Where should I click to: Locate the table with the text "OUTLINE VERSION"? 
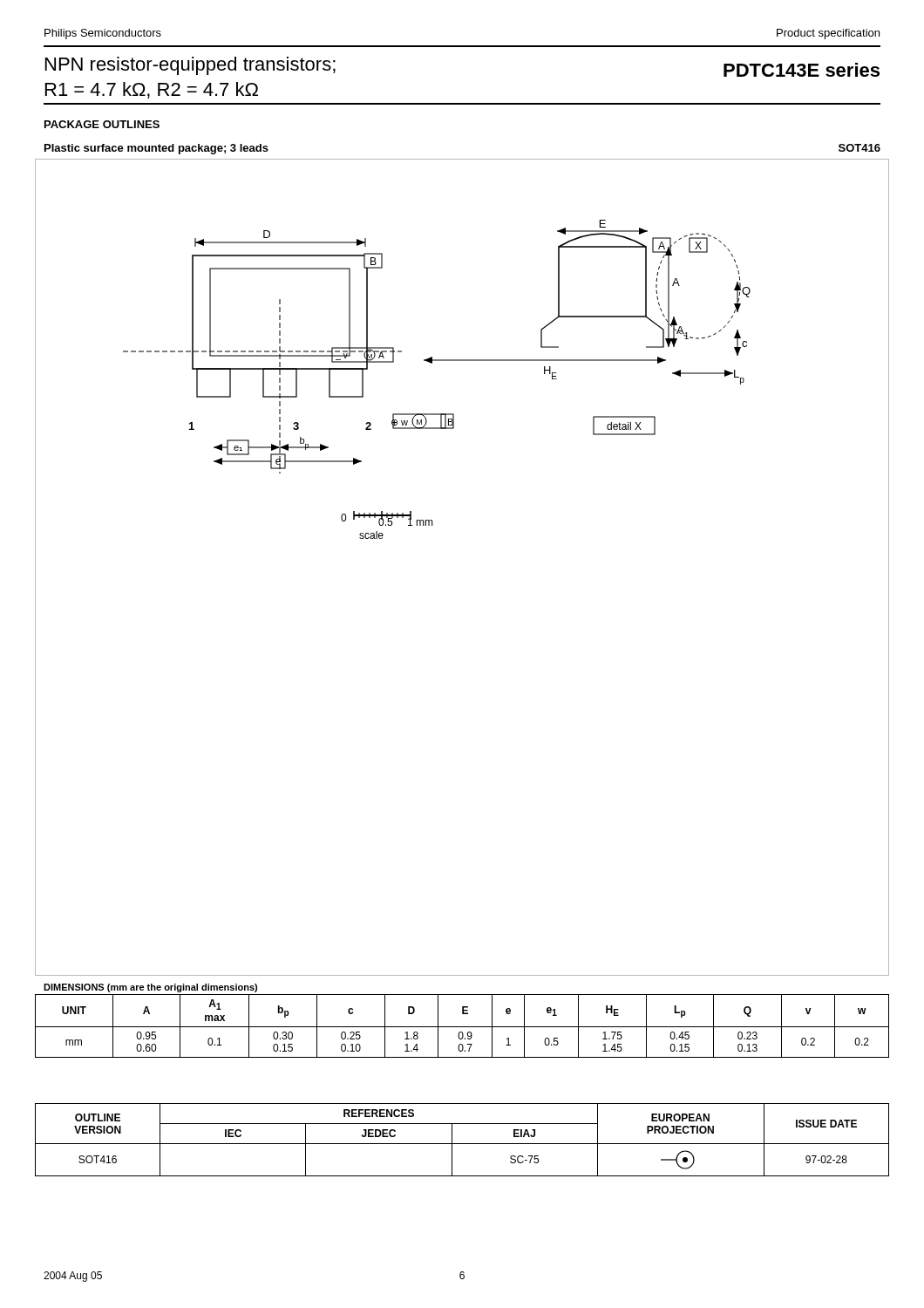tap(462, 1140)
